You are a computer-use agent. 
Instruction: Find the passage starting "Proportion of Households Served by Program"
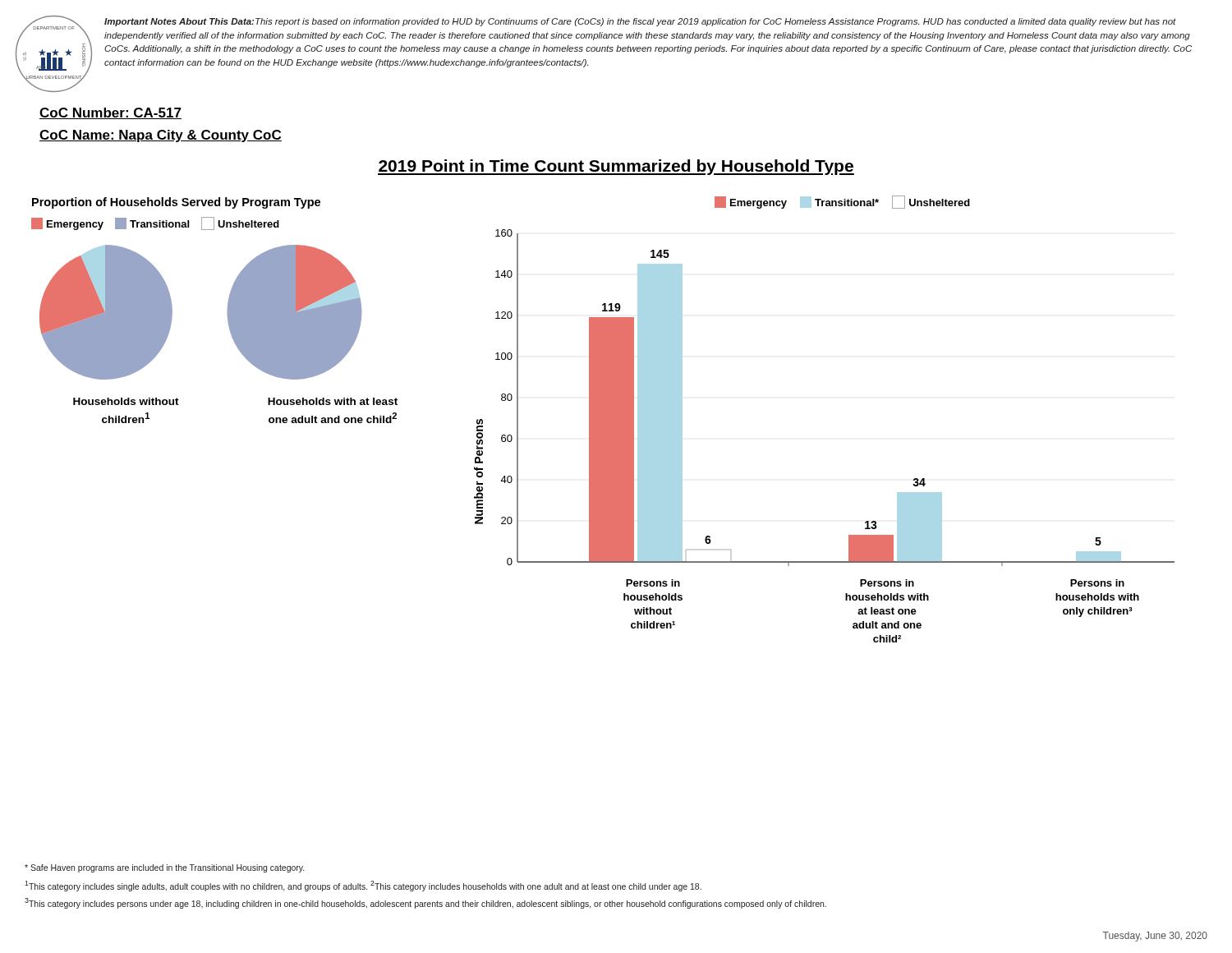pos(176,202)
